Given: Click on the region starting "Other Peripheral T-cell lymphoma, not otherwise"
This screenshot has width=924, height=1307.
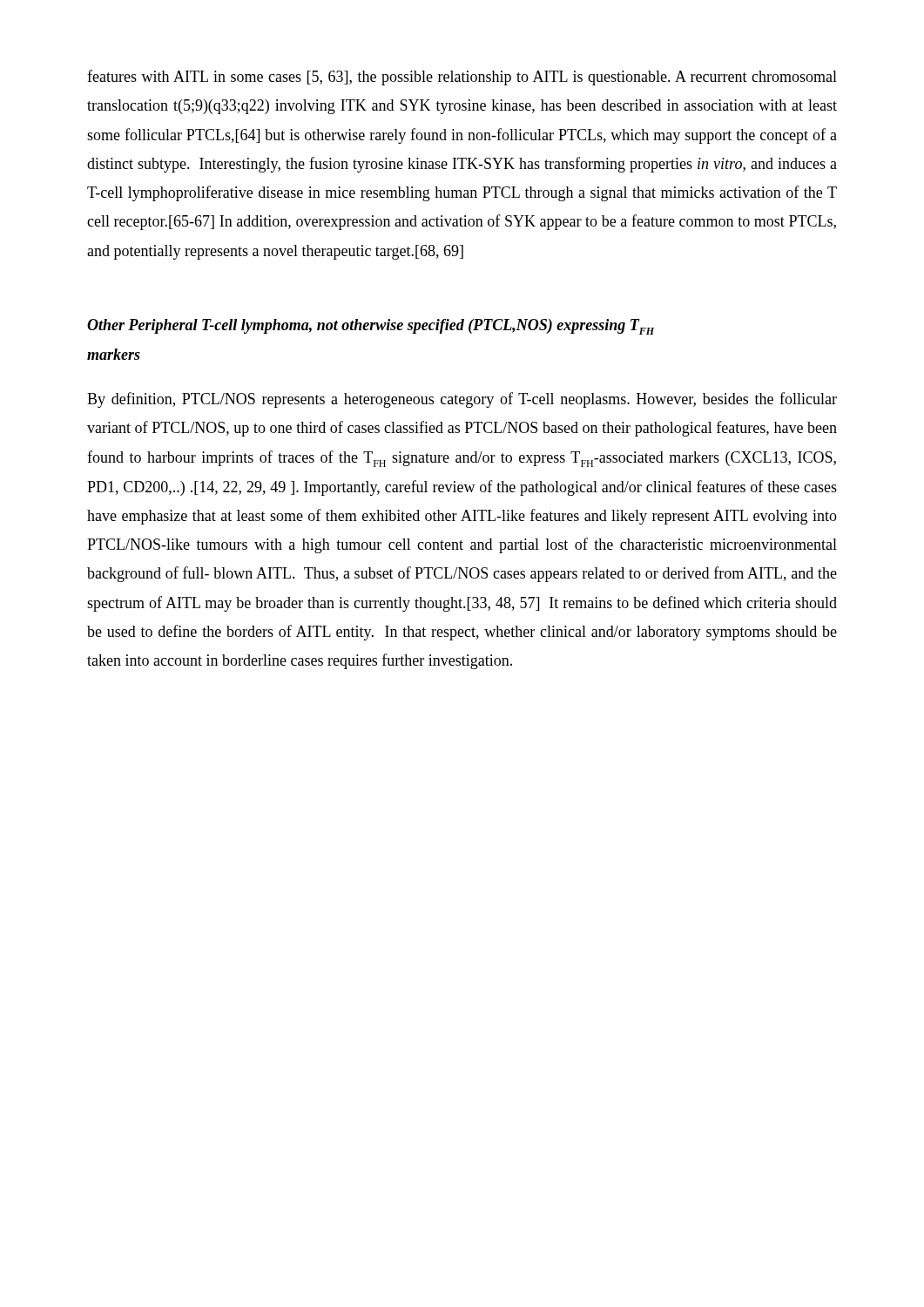Looking at the screenshot, I should pyautogui.click(x=371, y=340).
